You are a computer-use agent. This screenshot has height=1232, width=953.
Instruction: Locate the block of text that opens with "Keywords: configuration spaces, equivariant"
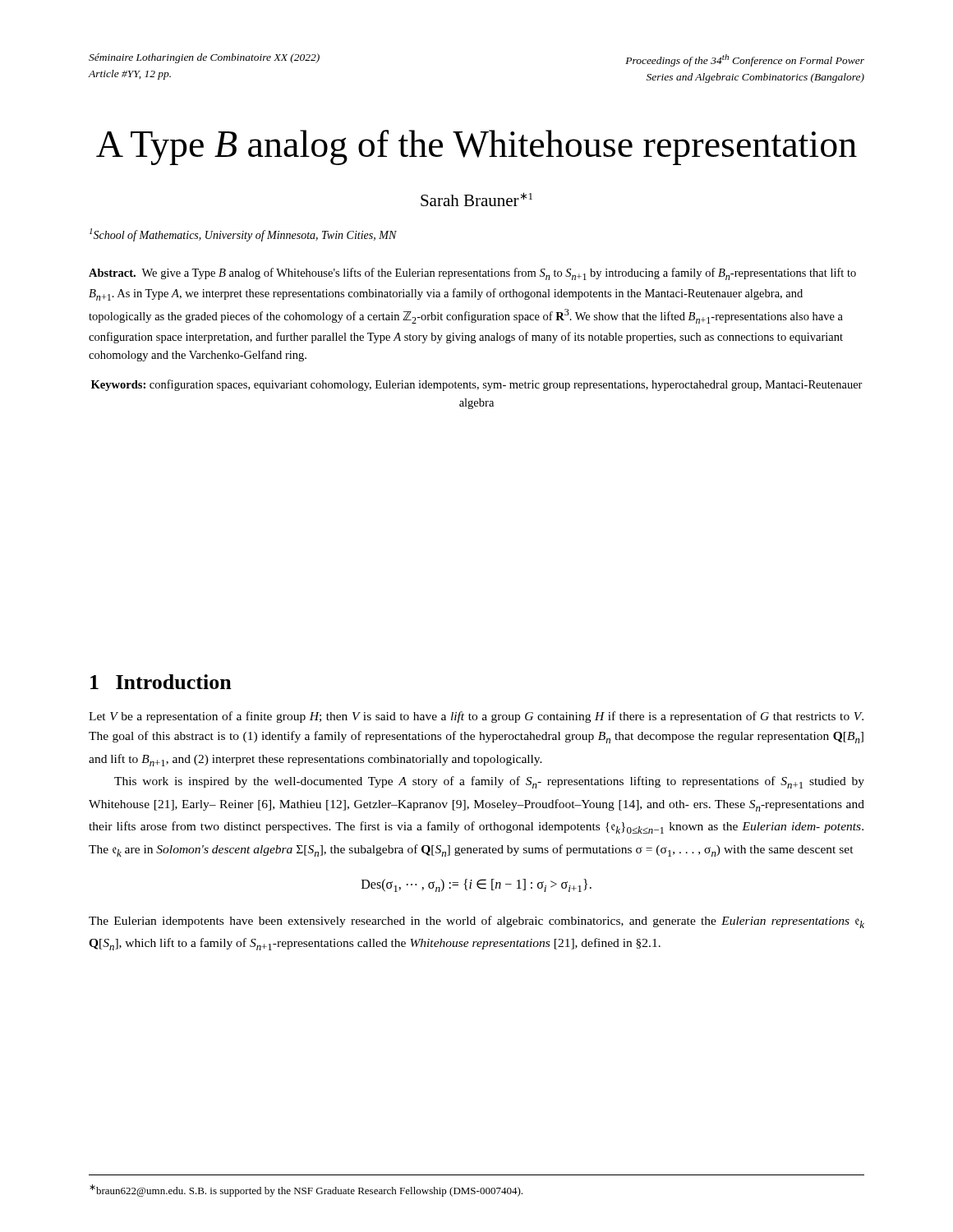pyautogui.click(x=476, y=394)
